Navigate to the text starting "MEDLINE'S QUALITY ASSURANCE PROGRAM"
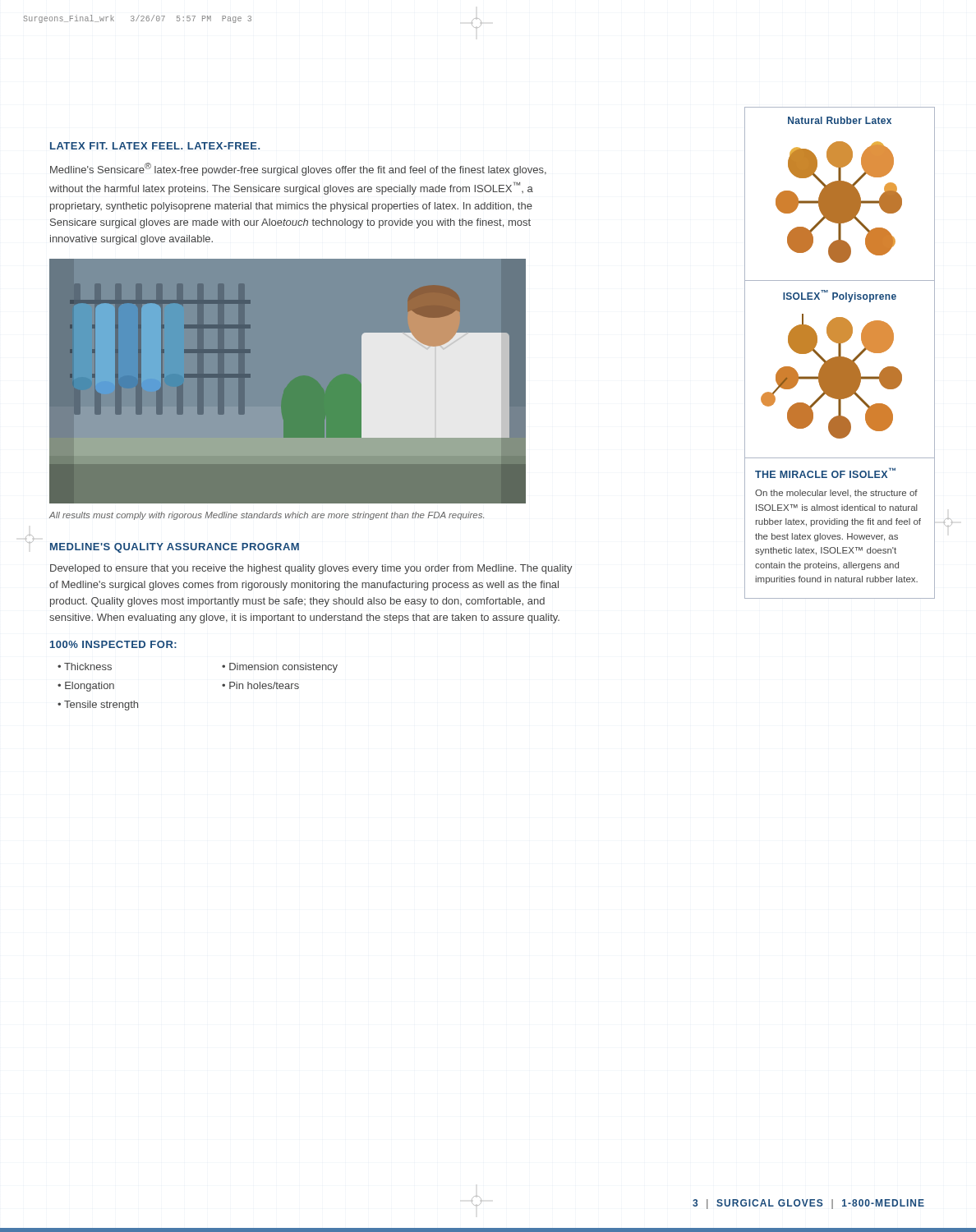This screenshot has width=976, height=1232. [x=175, y=547]
